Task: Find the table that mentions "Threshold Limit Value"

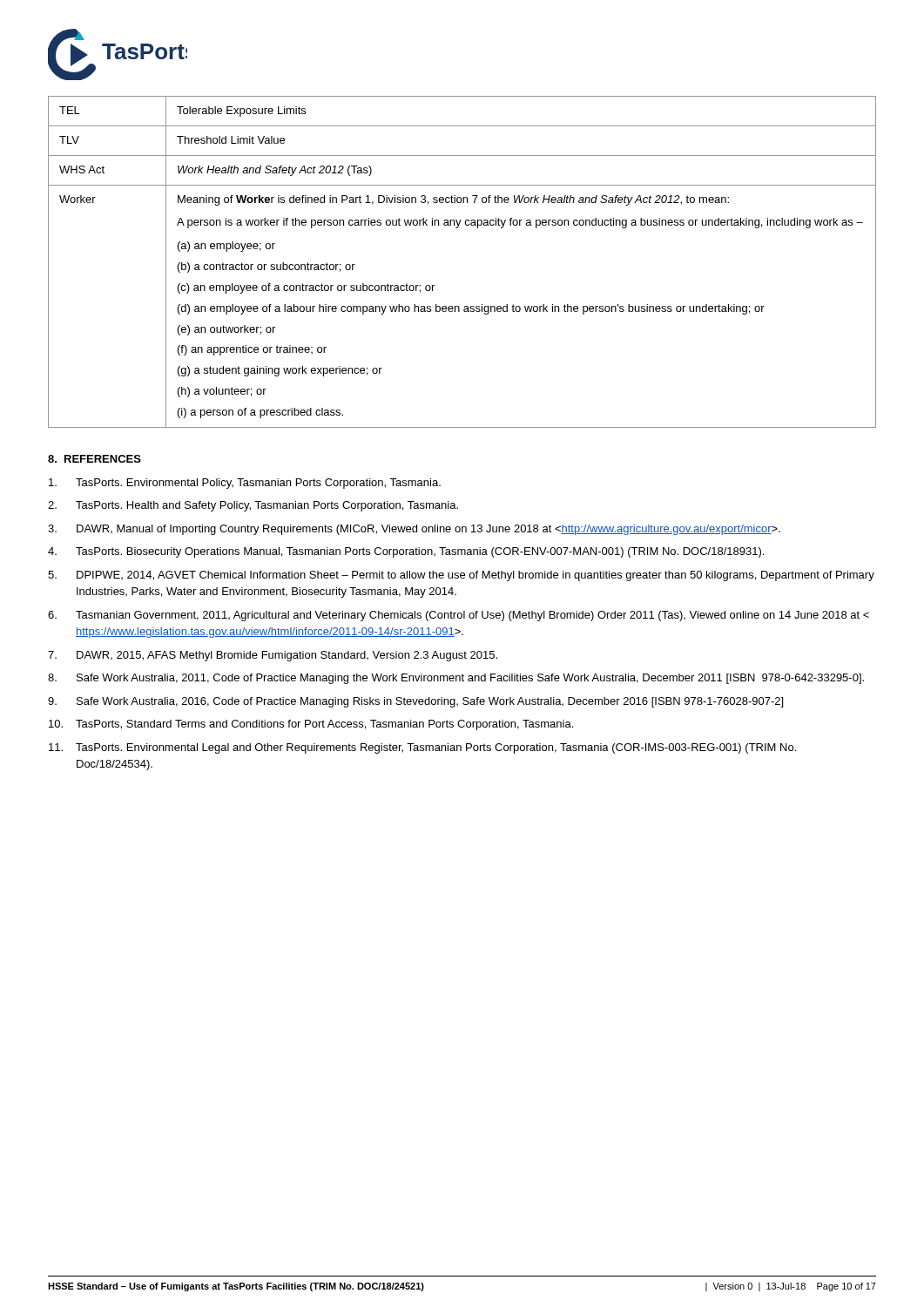Action: (x=462, y=262)
